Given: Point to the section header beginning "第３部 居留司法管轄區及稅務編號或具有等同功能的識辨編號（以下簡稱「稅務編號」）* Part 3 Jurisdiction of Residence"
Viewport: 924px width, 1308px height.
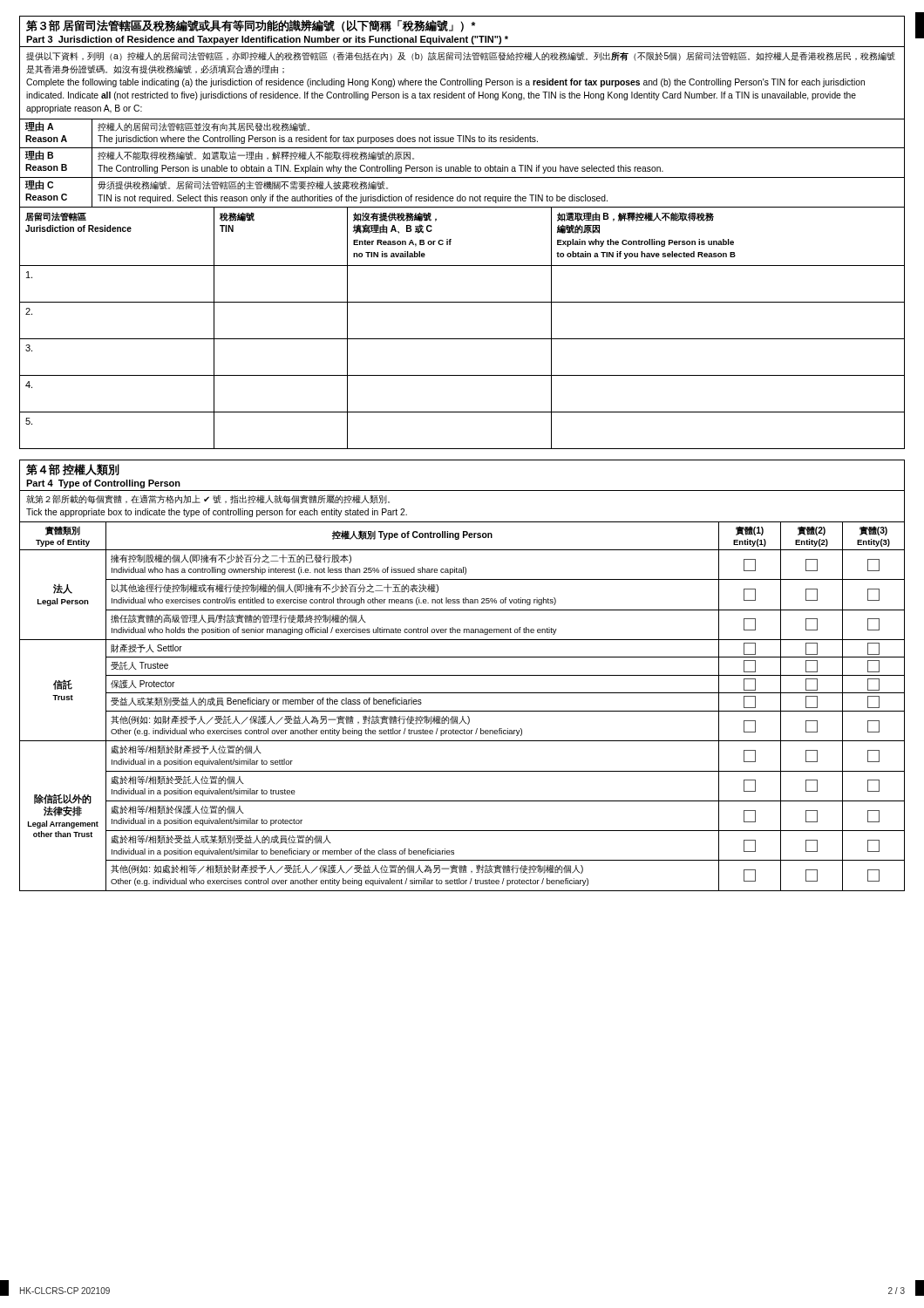Looking at the screenshot, I should click(251, 26).
